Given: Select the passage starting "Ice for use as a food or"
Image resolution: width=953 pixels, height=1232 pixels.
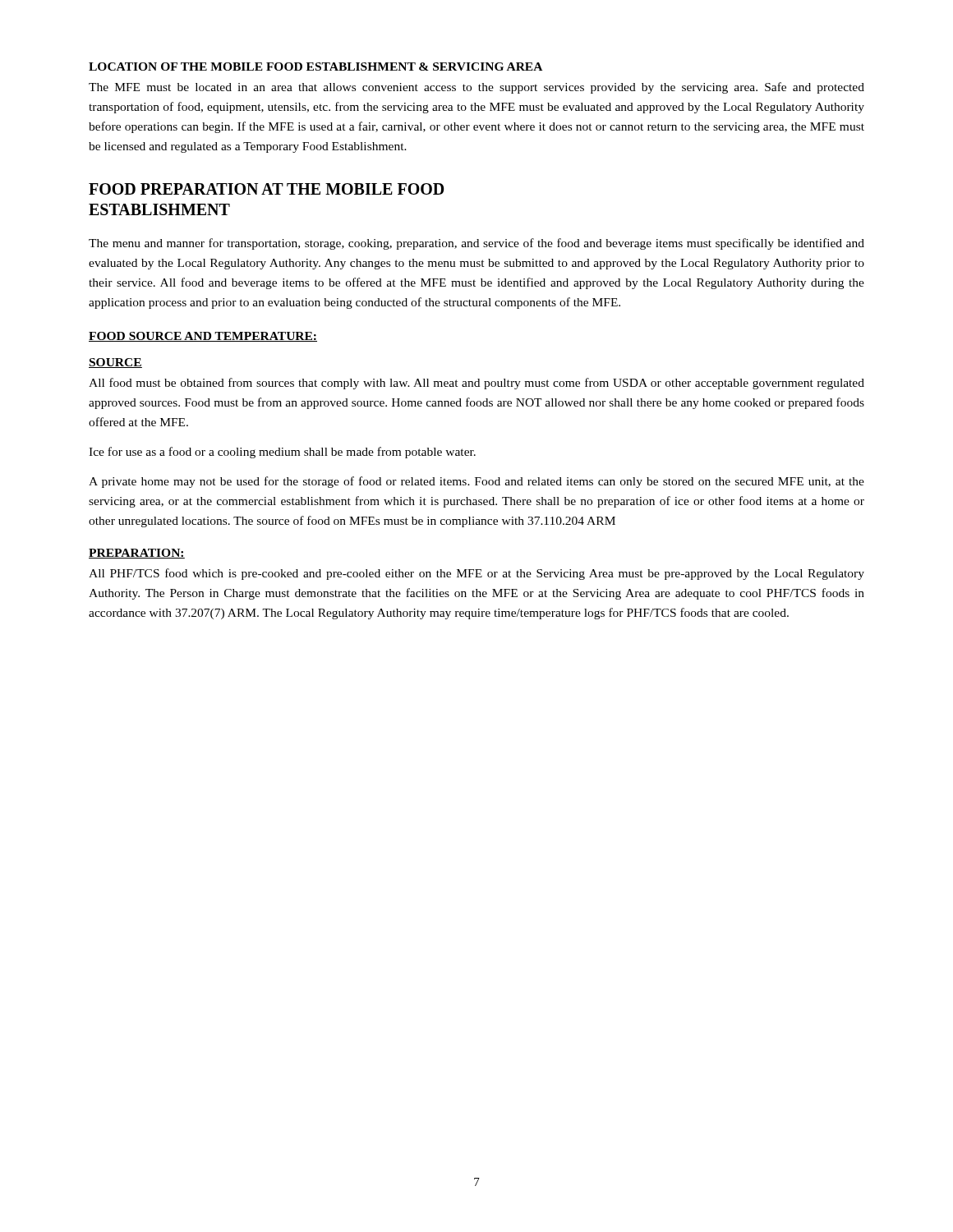Looking at the screenshot, I should tap(283, 451).
